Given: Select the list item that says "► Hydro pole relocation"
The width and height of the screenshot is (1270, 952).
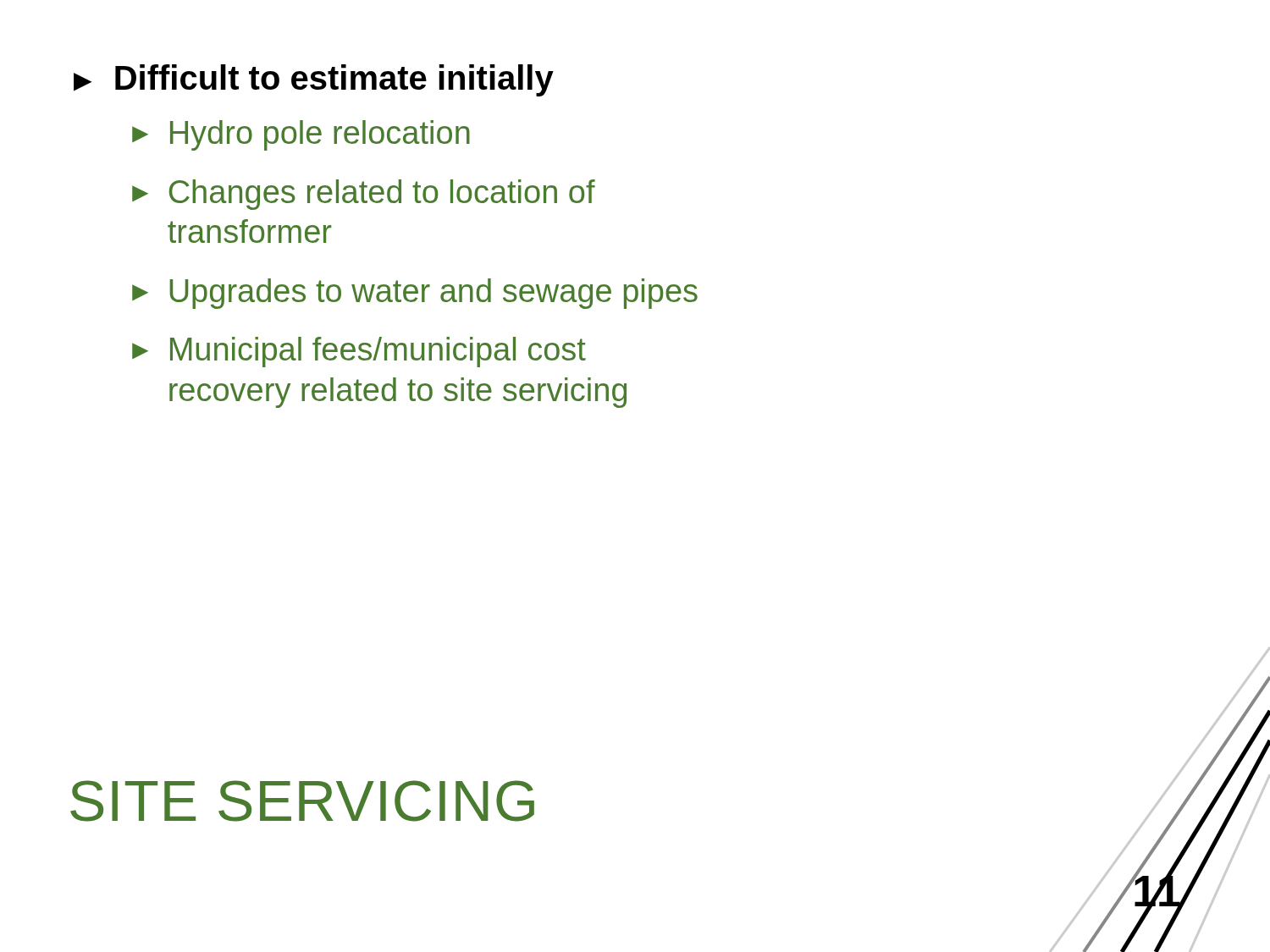Looking at the screenshot, I should (299, 133).
